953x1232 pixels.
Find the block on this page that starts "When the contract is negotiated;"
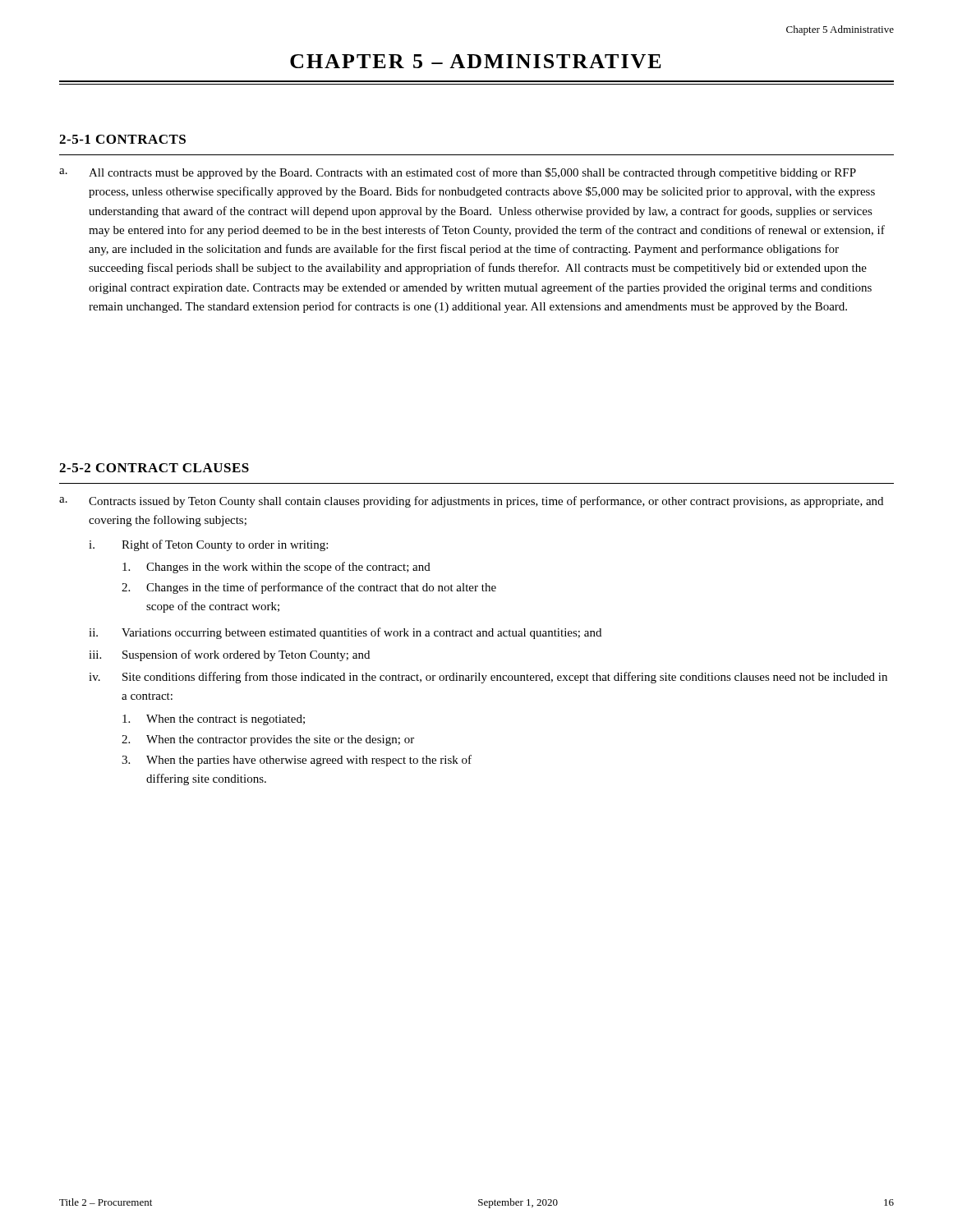pos(214,720)
